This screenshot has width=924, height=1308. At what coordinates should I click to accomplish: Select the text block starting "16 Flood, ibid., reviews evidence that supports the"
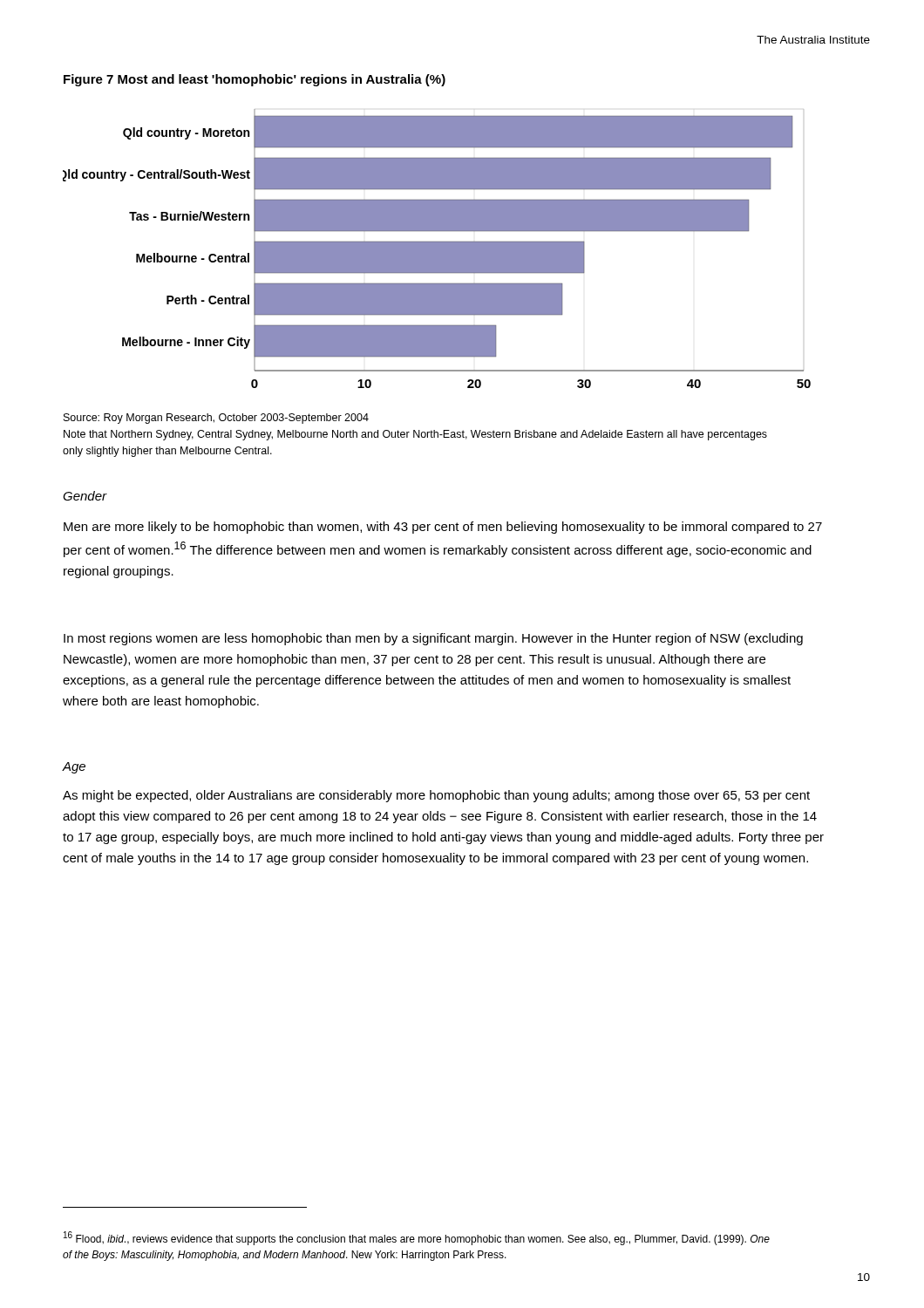pos(416,1246)
